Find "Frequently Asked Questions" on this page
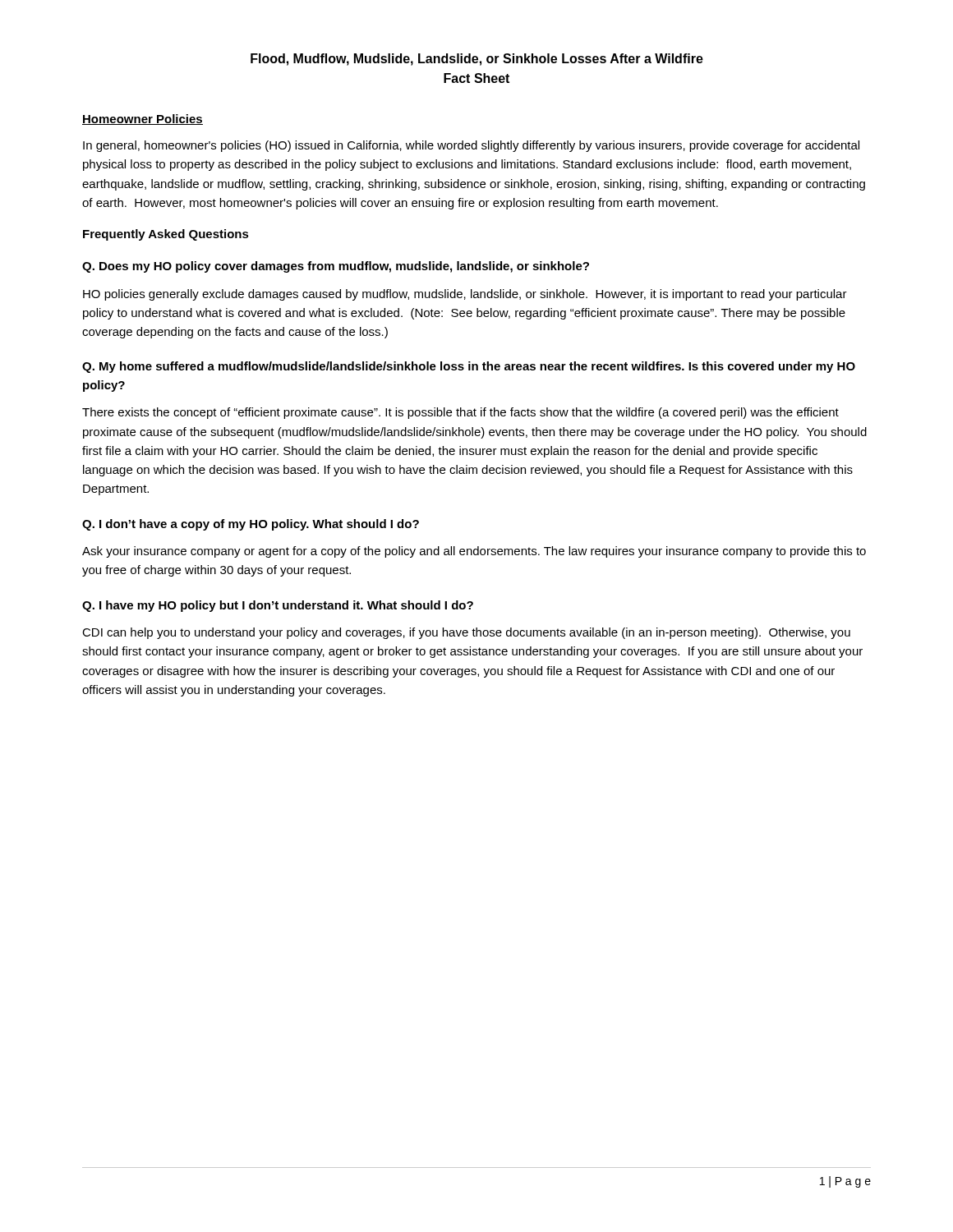The image size is (953, 1232). (x=165, y=234)
